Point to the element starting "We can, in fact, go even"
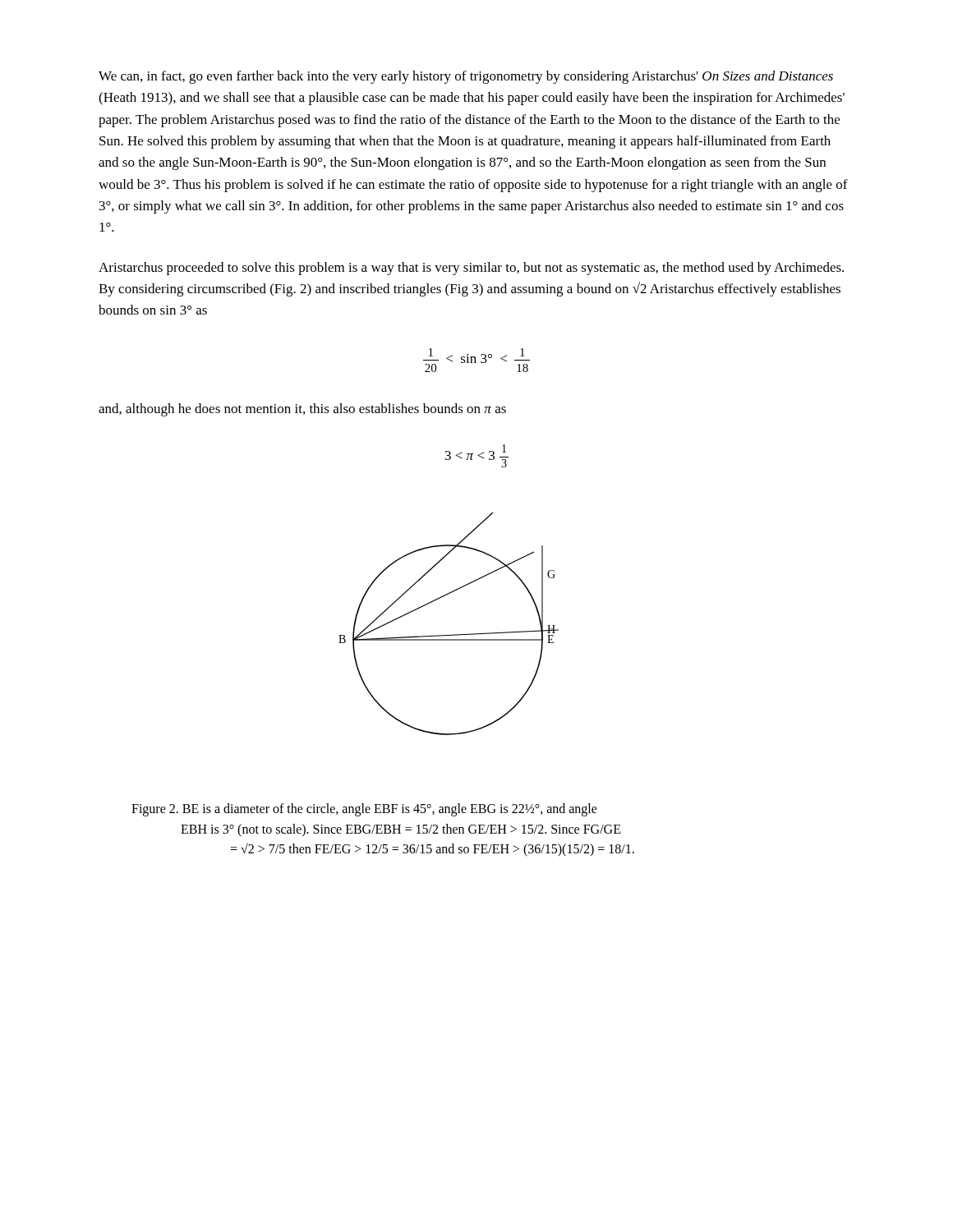953x1232 pixels. tap(473, 152)
